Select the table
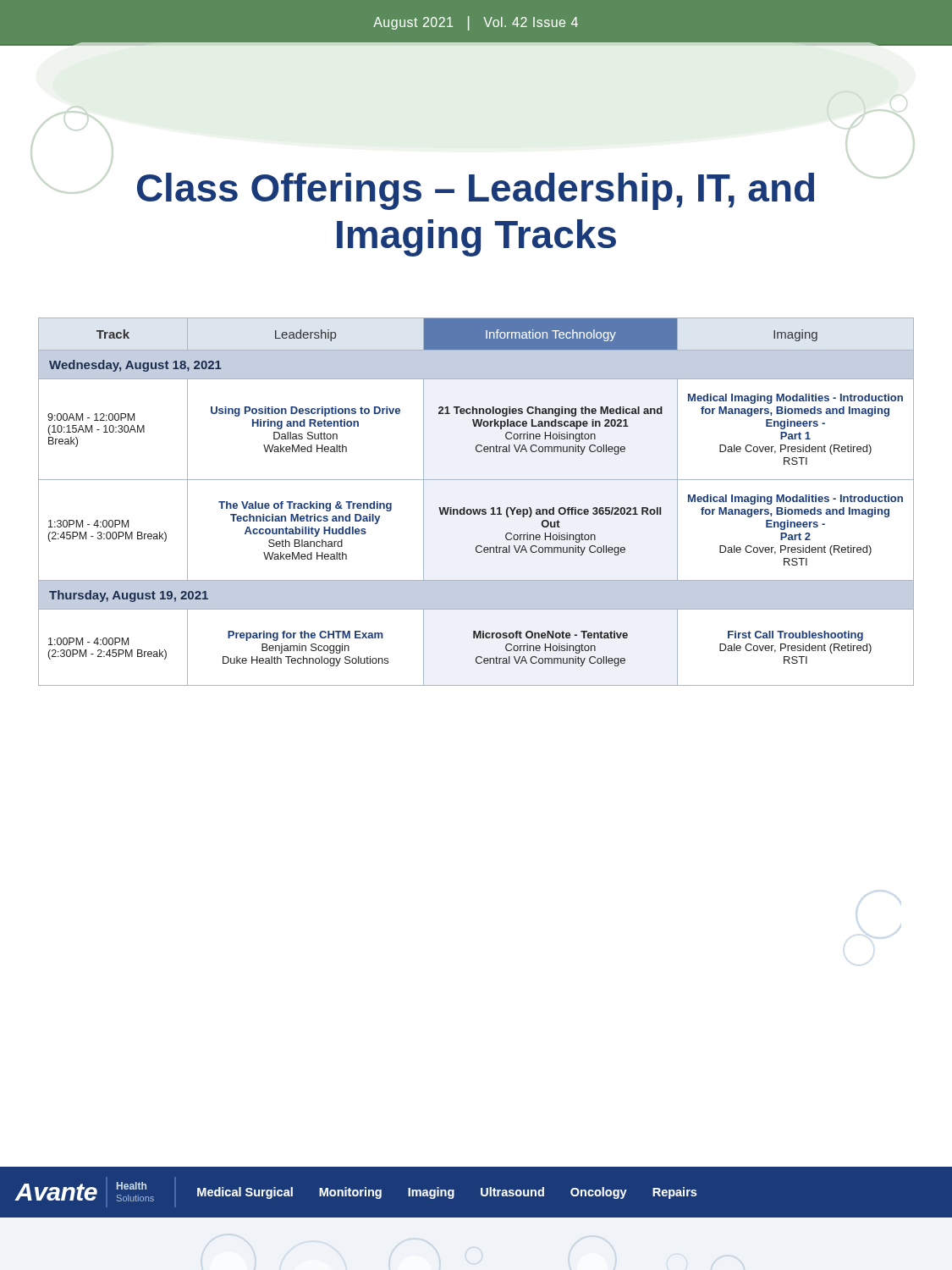 pos(476,502)
